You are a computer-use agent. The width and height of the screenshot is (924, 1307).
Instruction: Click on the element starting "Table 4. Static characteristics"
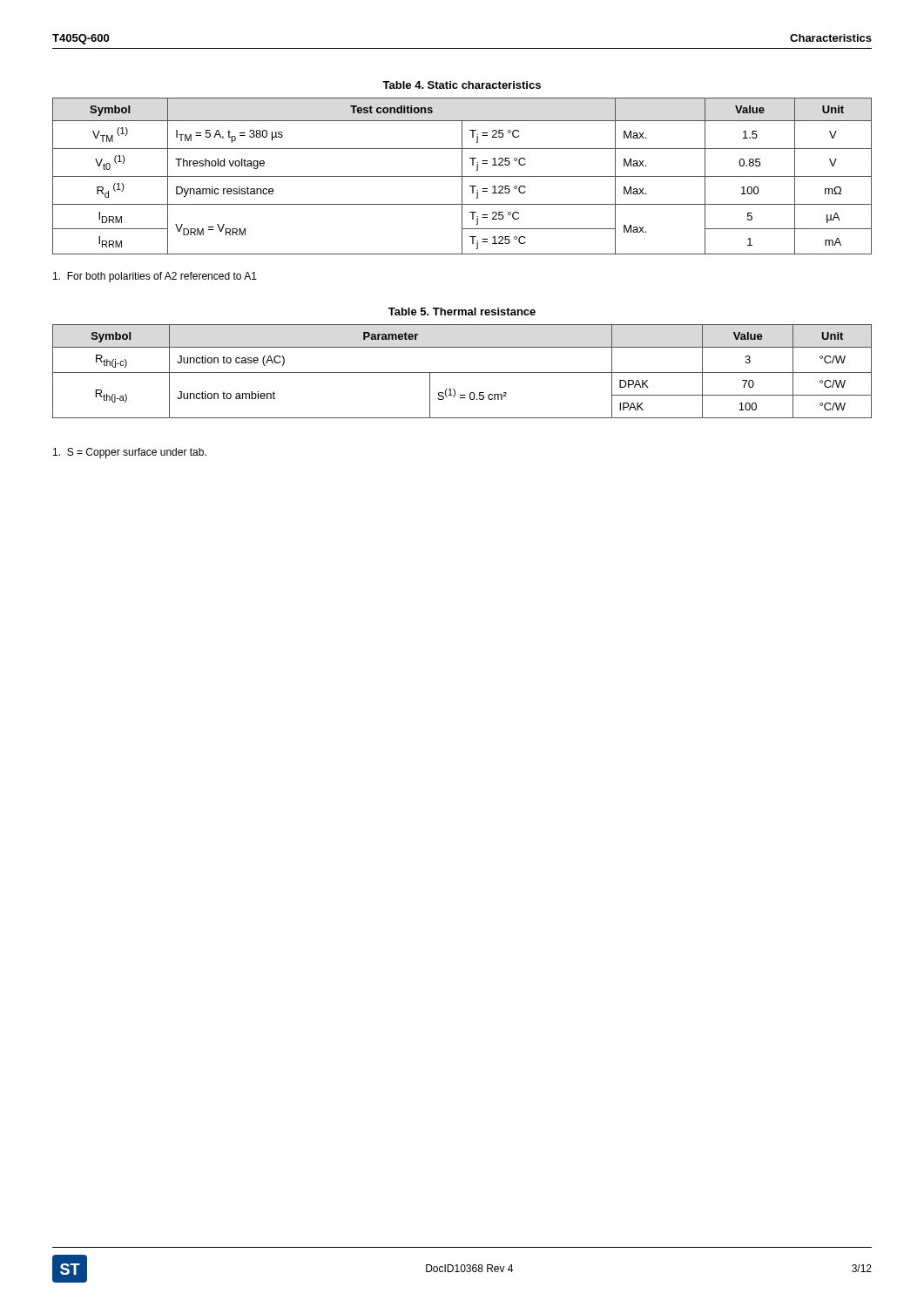[462, 85]
